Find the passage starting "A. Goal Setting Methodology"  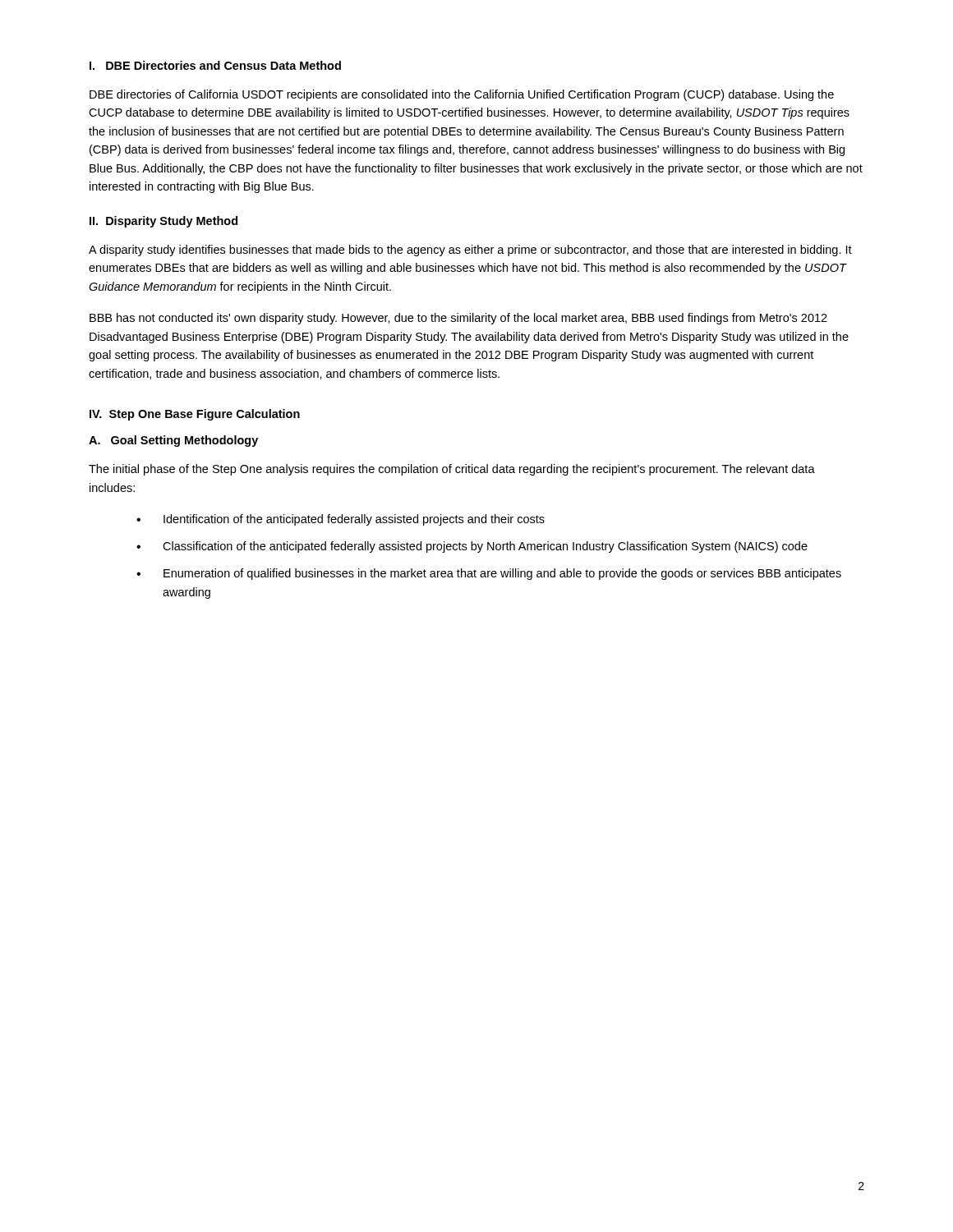coord(173,440)
